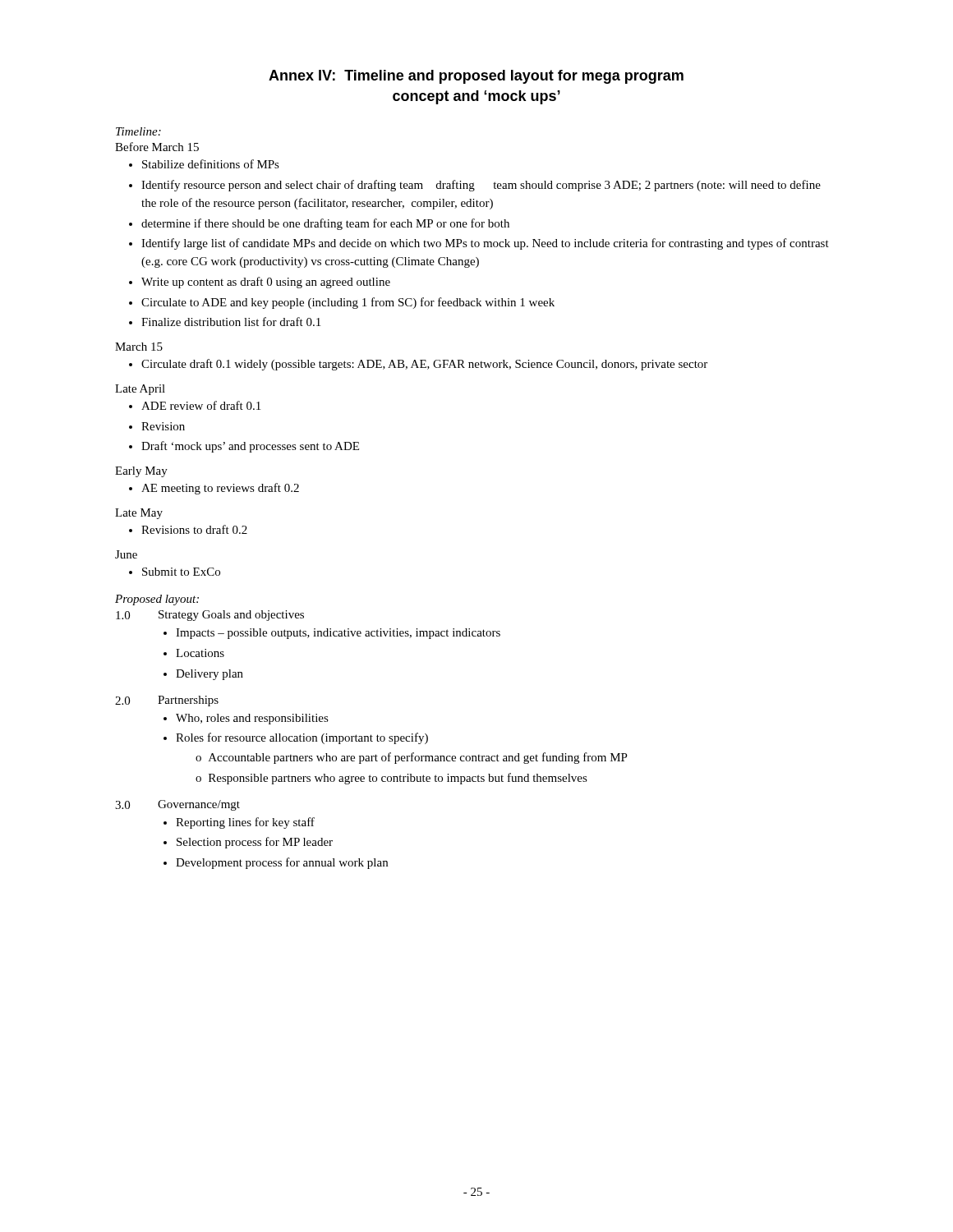Locate the block of text that opens with "Identify large list of candidate"
The height and width of the screenshot is (1232, 953).
click(x=485, y=252)
